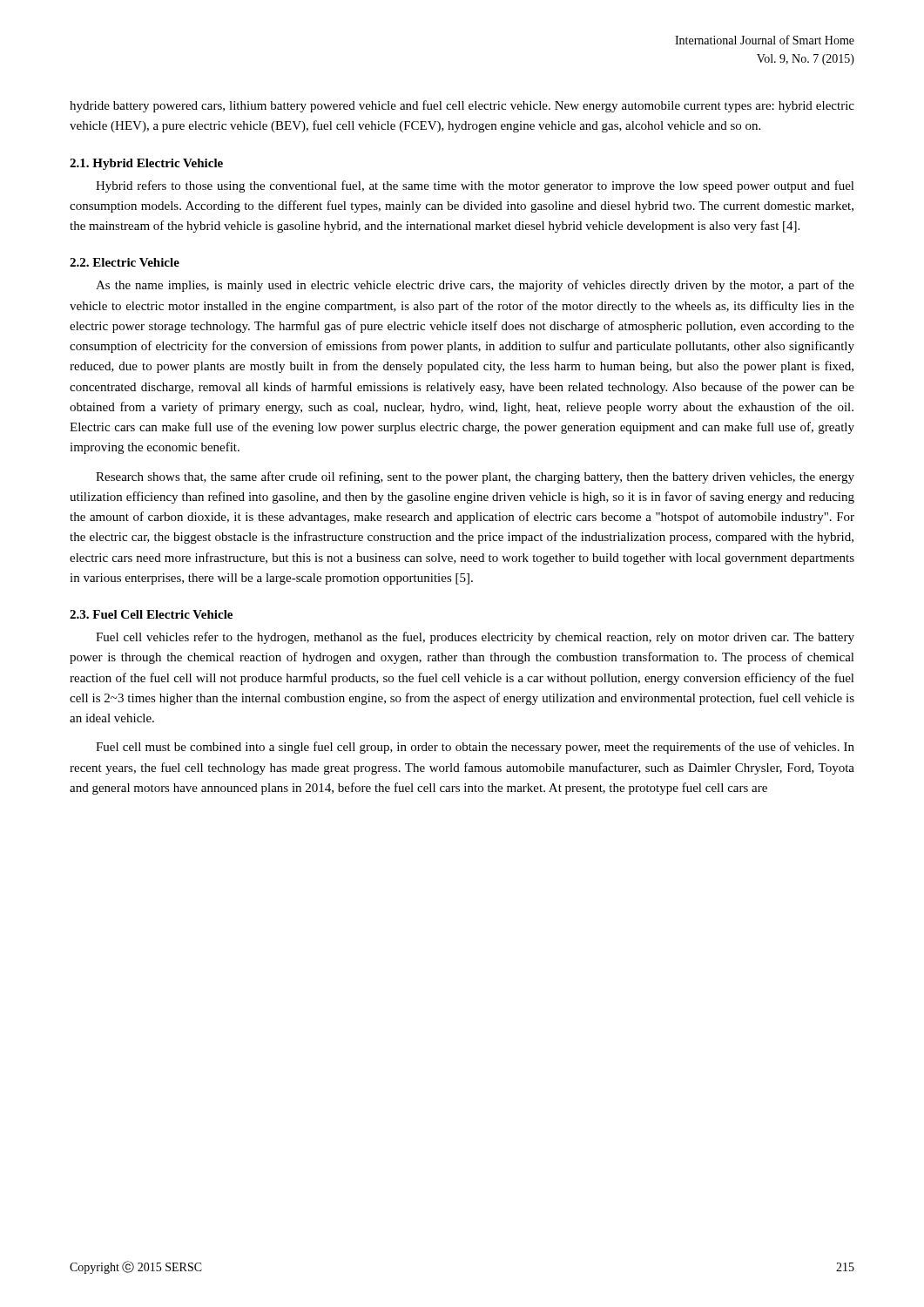The image size is (924, 1307).
Task: Point to the element starting "Fuel cell vehicles refer to"
Action: pos(462,678)
